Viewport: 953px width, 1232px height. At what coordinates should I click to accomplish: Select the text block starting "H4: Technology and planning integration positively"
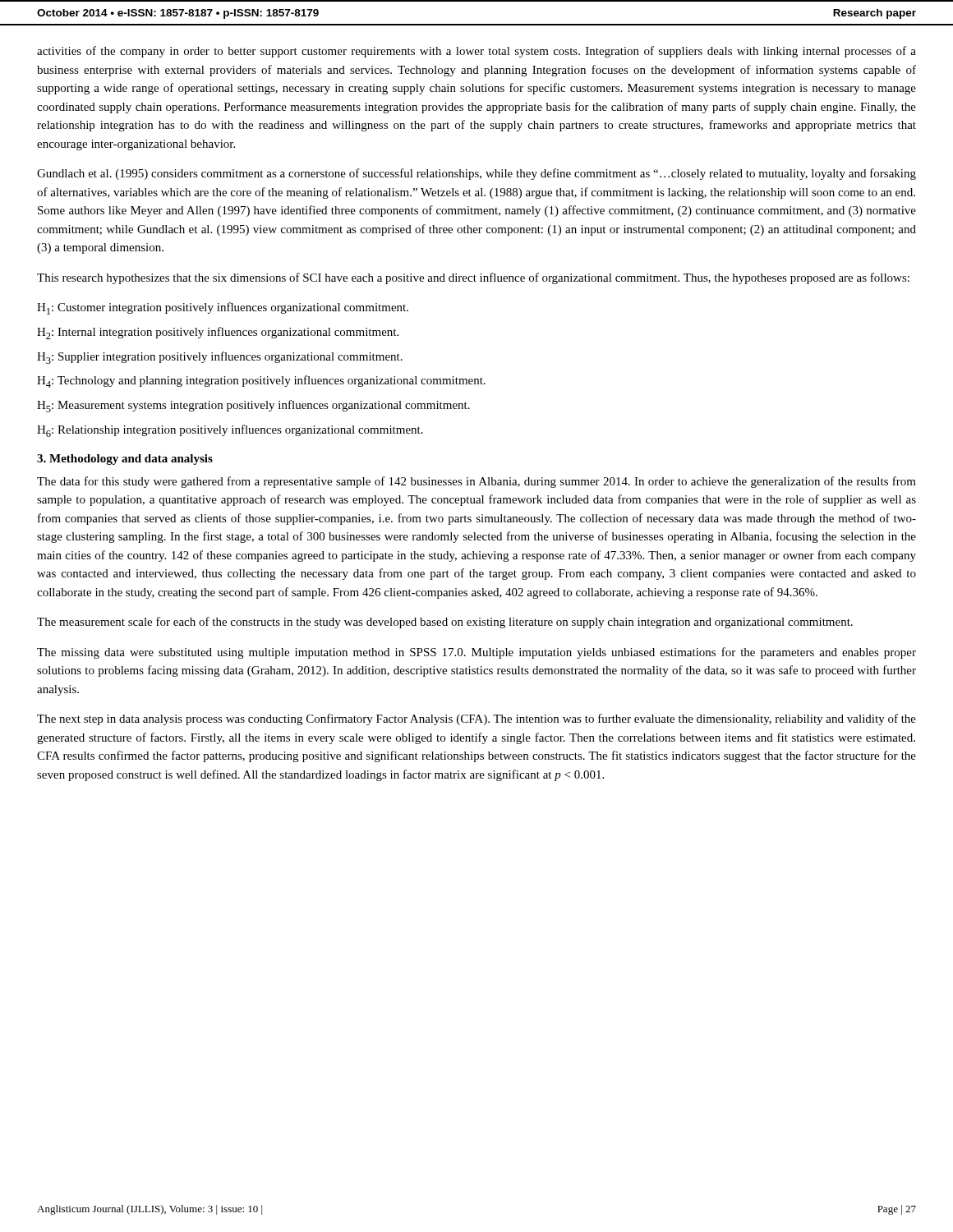pos(262,382)
